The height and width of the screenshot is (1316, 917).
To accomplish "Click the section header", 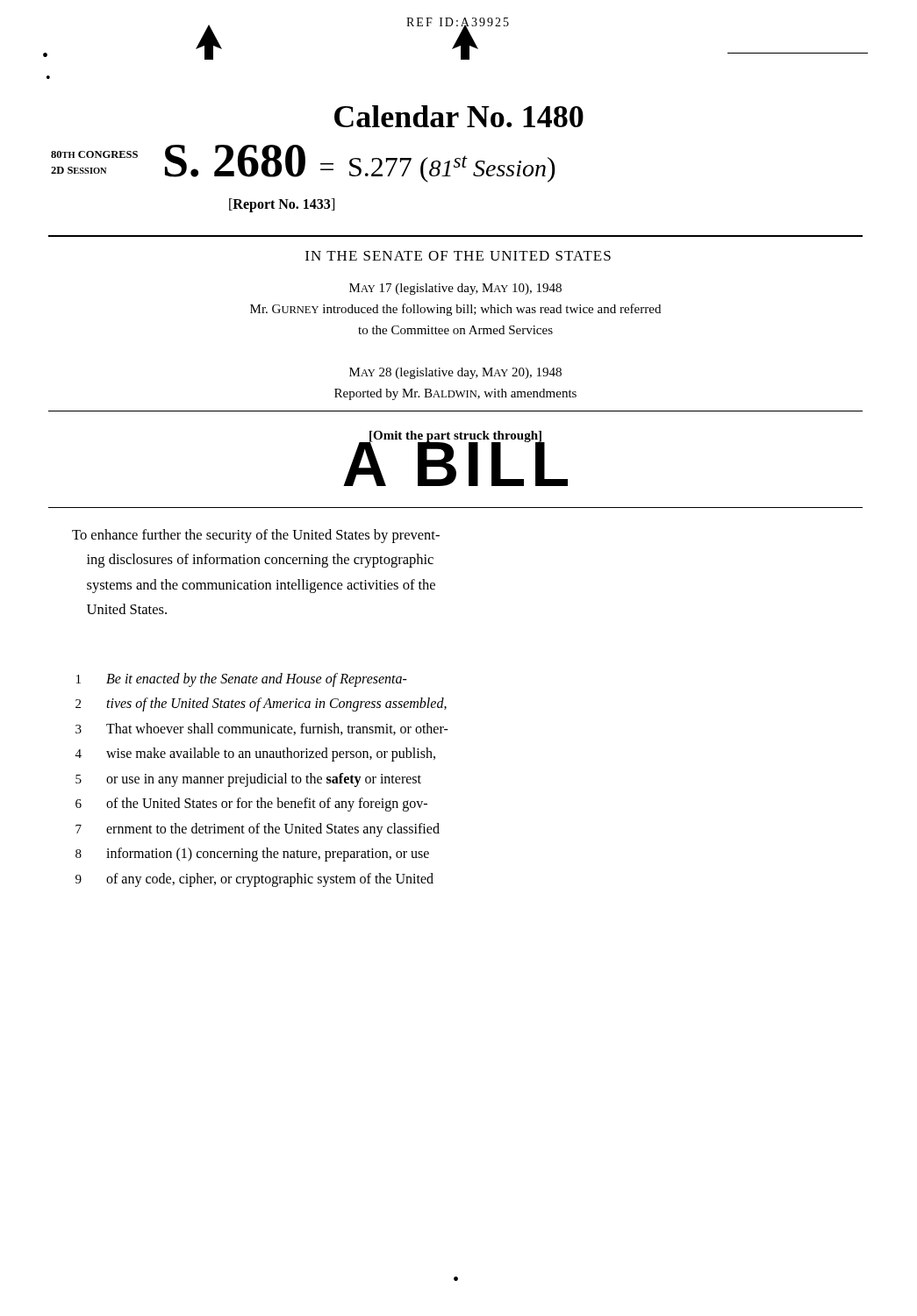I will coord(458,256).
